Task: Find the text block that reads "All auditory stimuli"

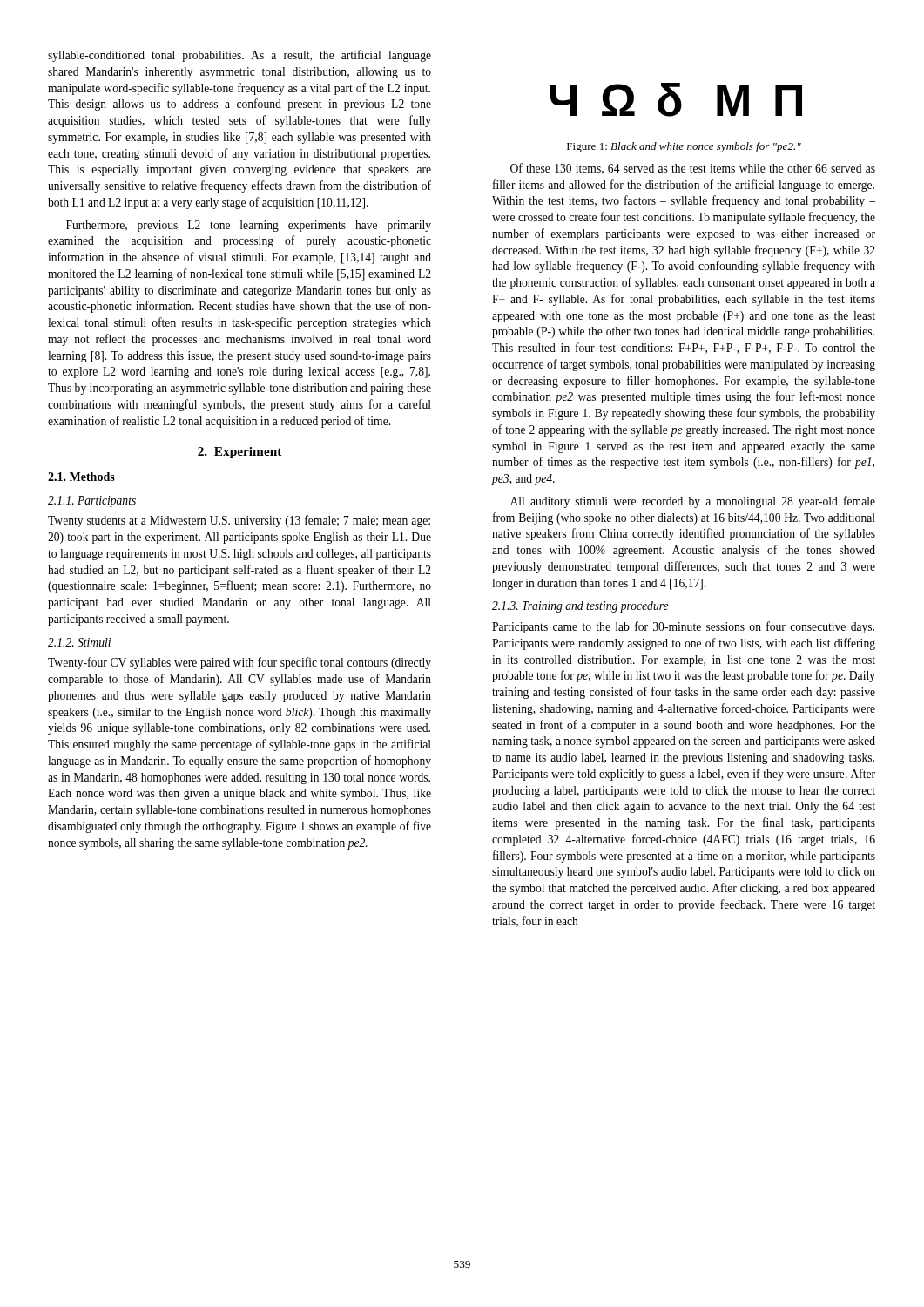Action: coord(684,543)
